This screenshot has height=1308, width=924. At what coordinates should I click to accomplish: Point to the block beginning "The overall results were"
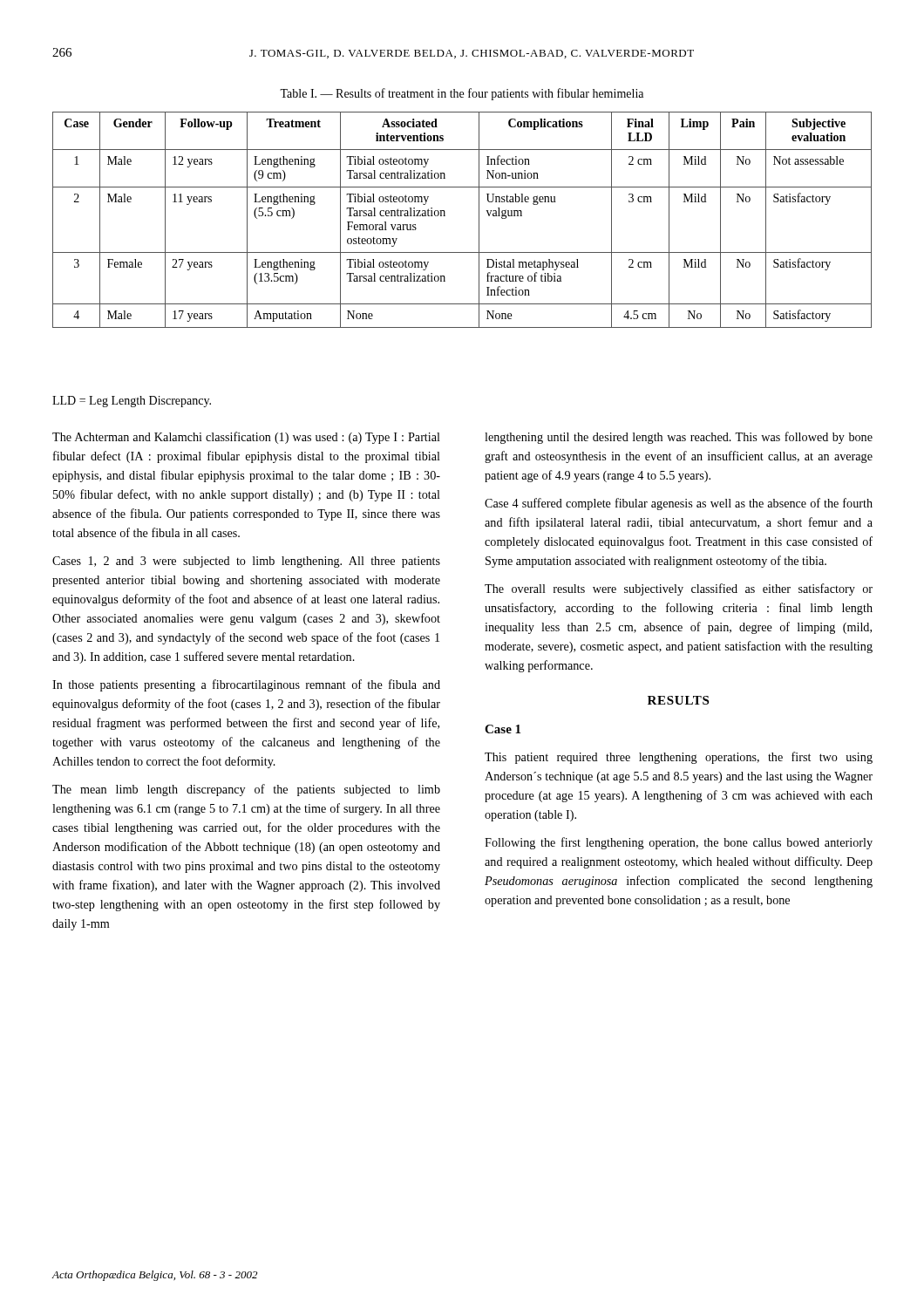(x=679, y=627)
